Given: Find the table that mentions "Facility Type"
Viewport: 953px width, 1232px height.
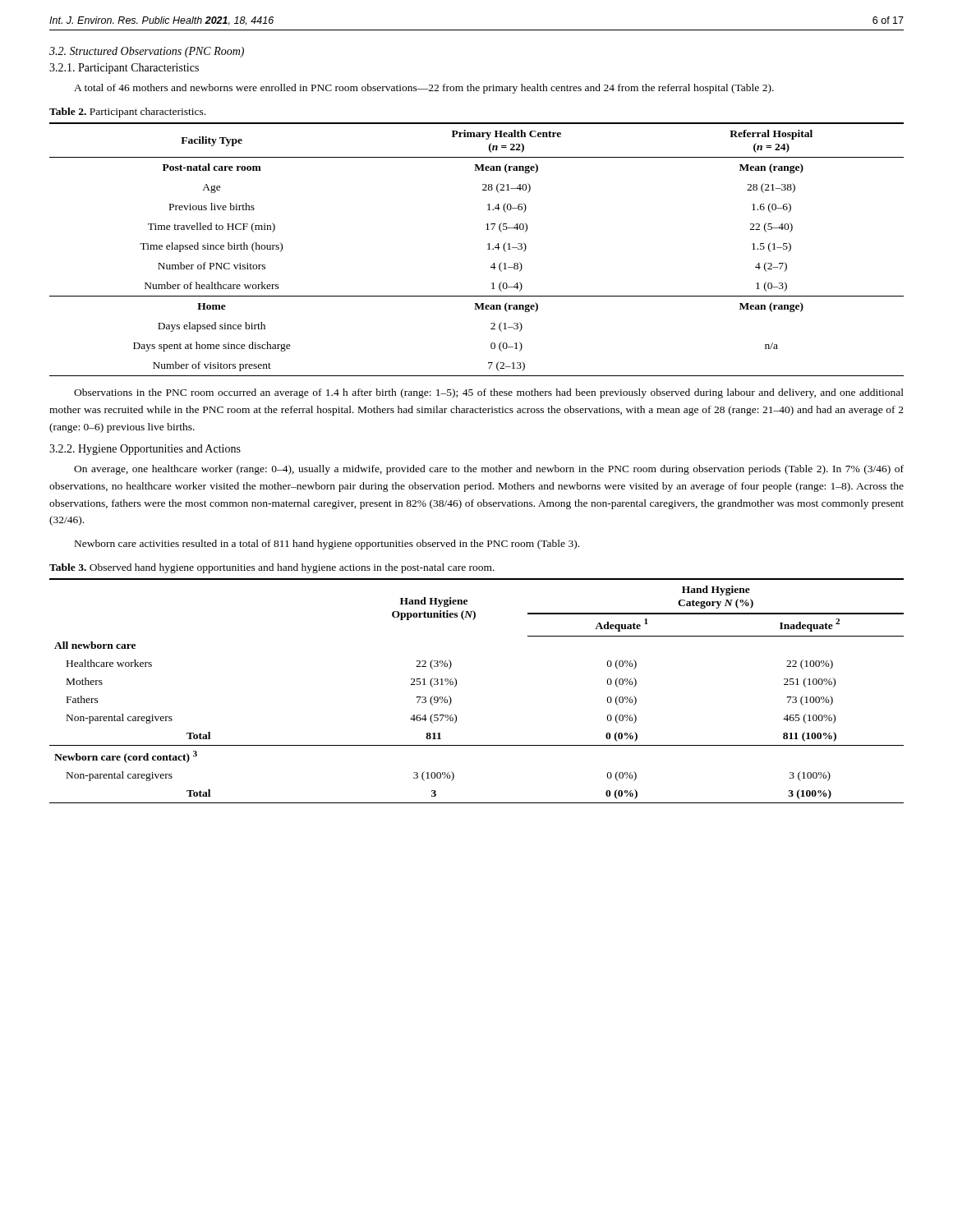Looking at the screenshot, I should click(476, 249).
